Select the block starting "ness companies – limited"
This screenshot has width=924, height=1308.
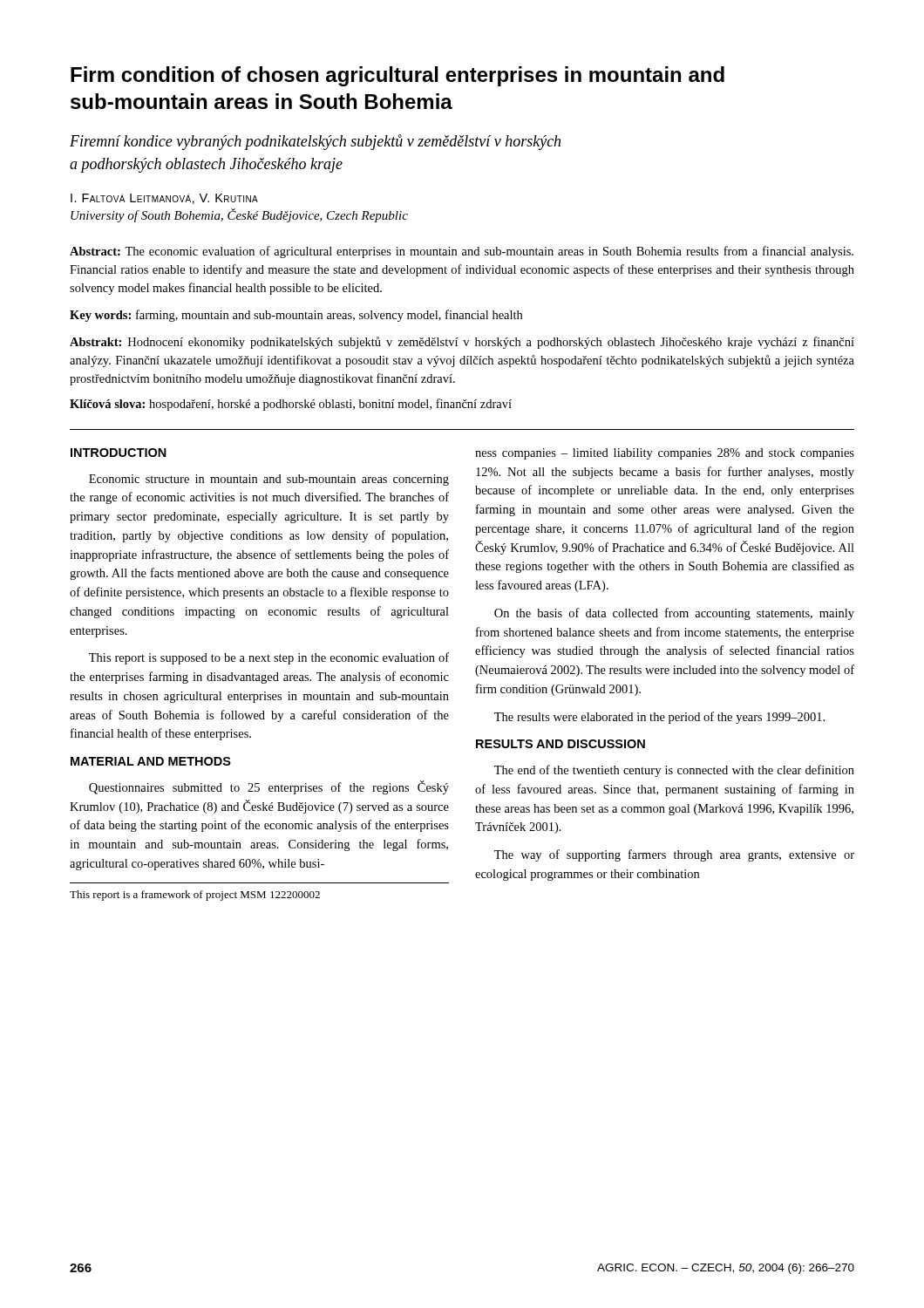tap(665, 454)
